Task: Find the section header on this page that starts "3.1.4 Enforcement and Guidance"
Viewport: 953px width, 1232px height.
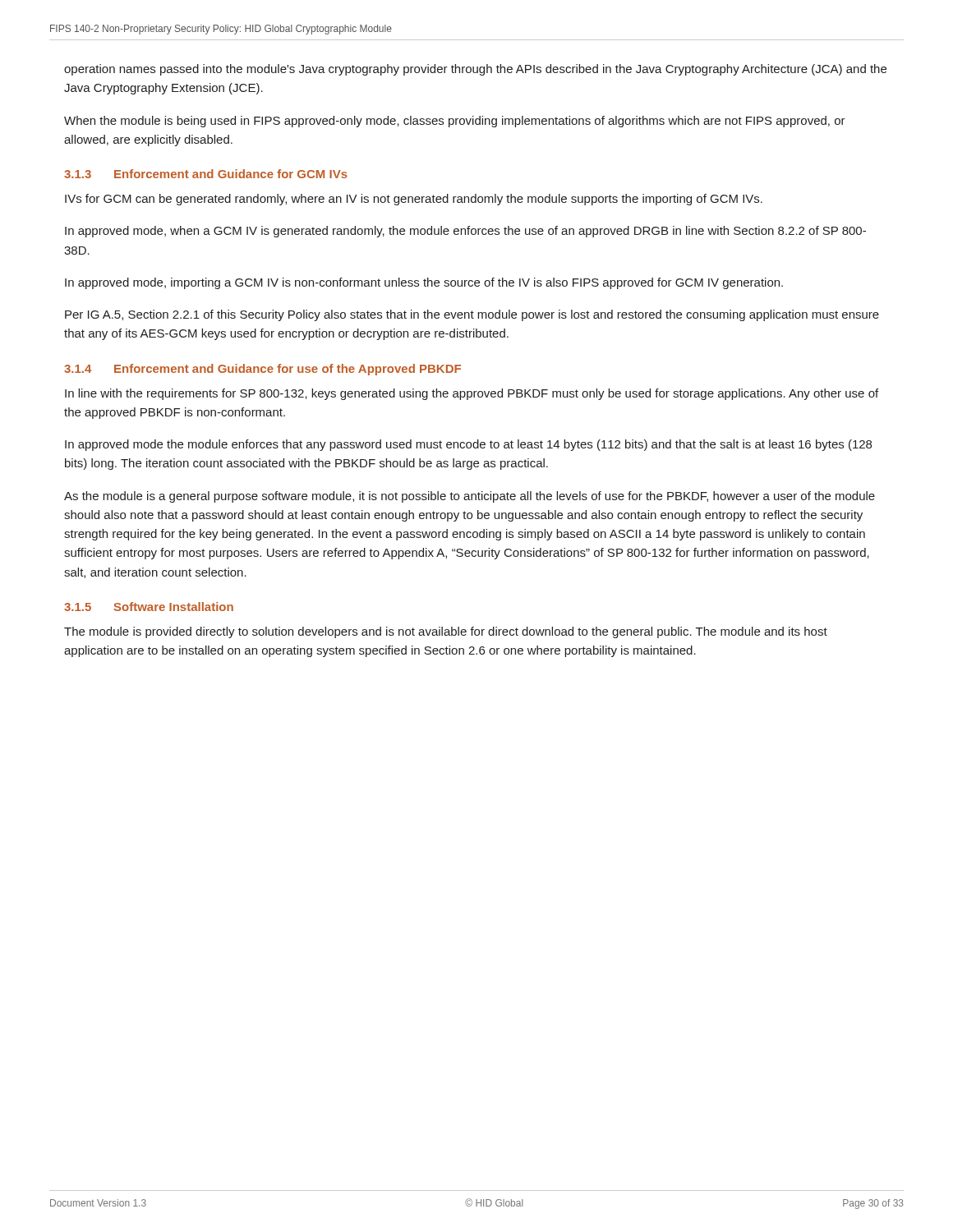Action: (263, 368)
